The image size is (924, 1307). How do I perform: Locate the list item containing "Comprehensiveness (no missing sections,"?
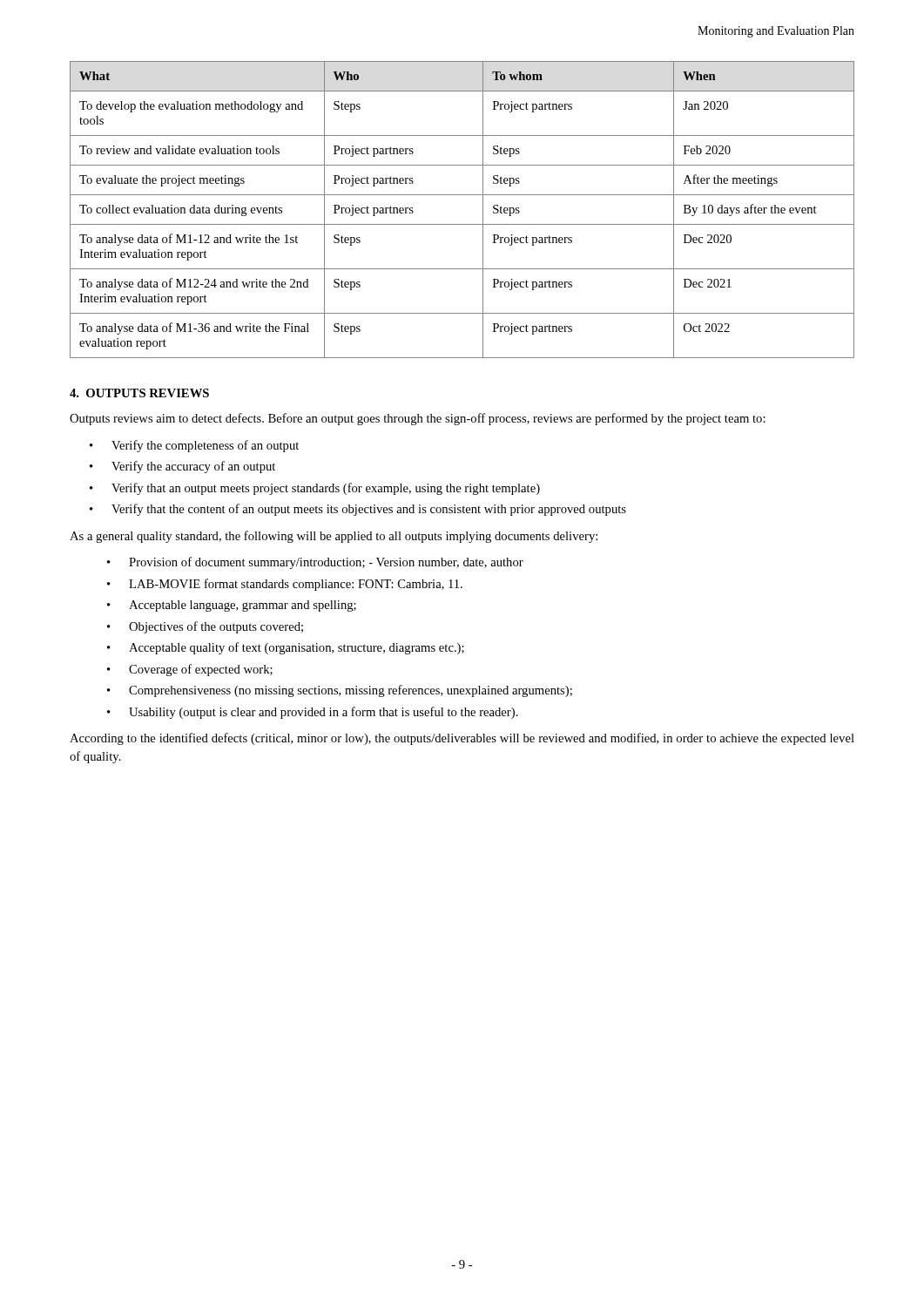coord(462,691)
